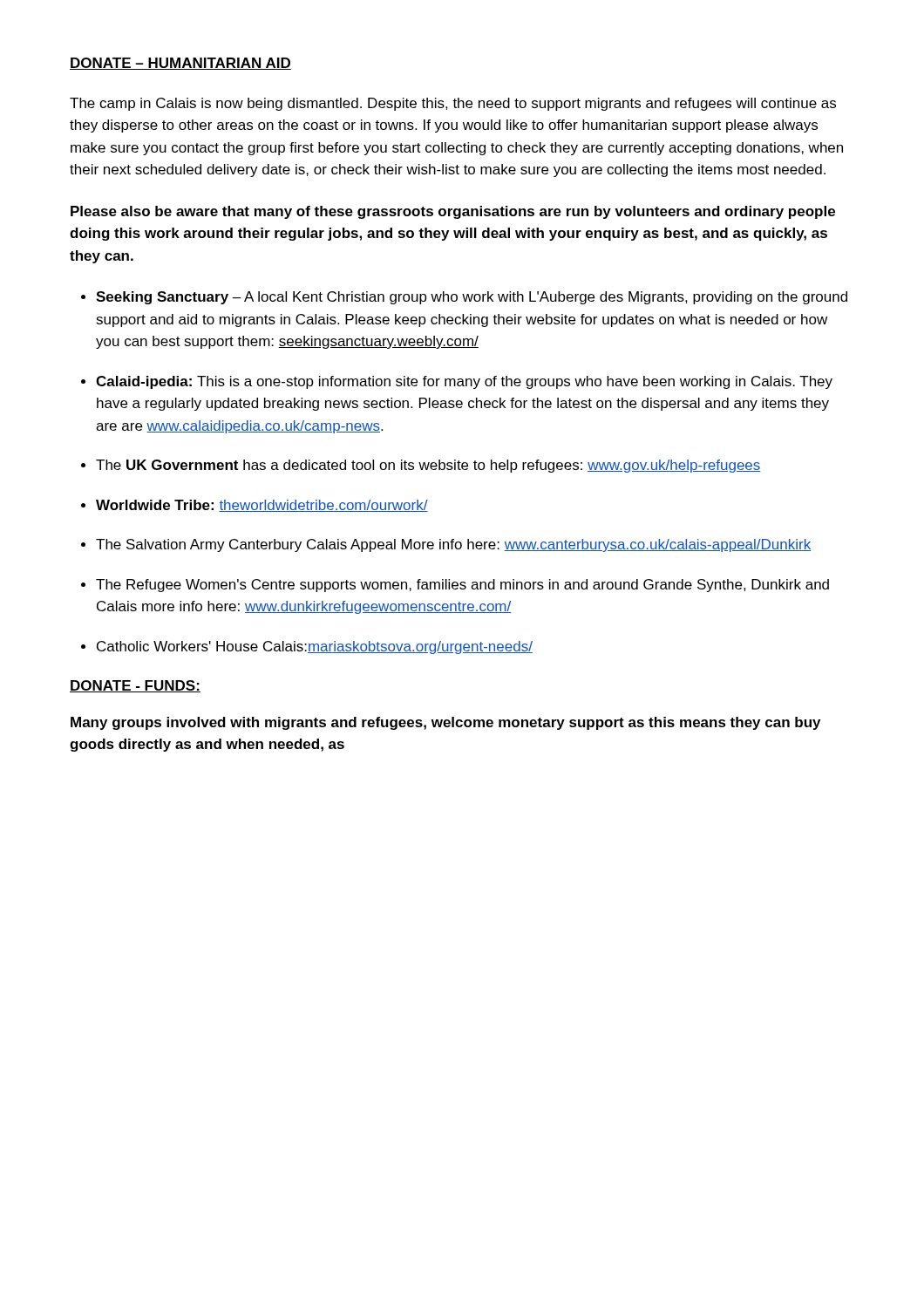Image resolution: width=924 pixels, height=1308 pixels.
Task: Point to the block beginning "Calaid-ipedia: This is"
Action: pyautogui.click(x=475, y=404)
